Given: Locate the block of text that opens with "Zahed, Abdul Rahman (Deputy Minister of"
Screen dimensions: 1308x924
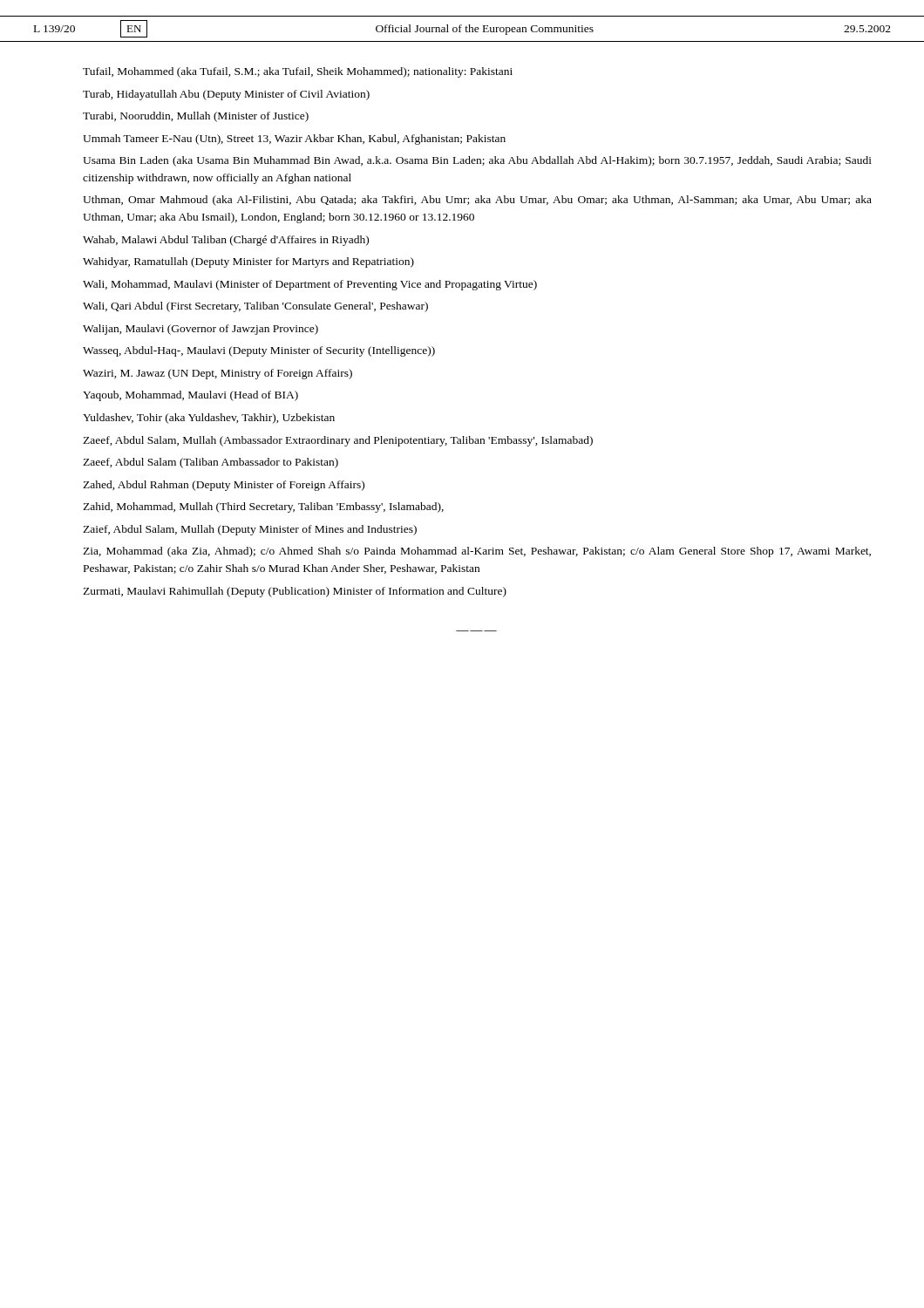Looking at the screenshot, I should click(224, 484).
